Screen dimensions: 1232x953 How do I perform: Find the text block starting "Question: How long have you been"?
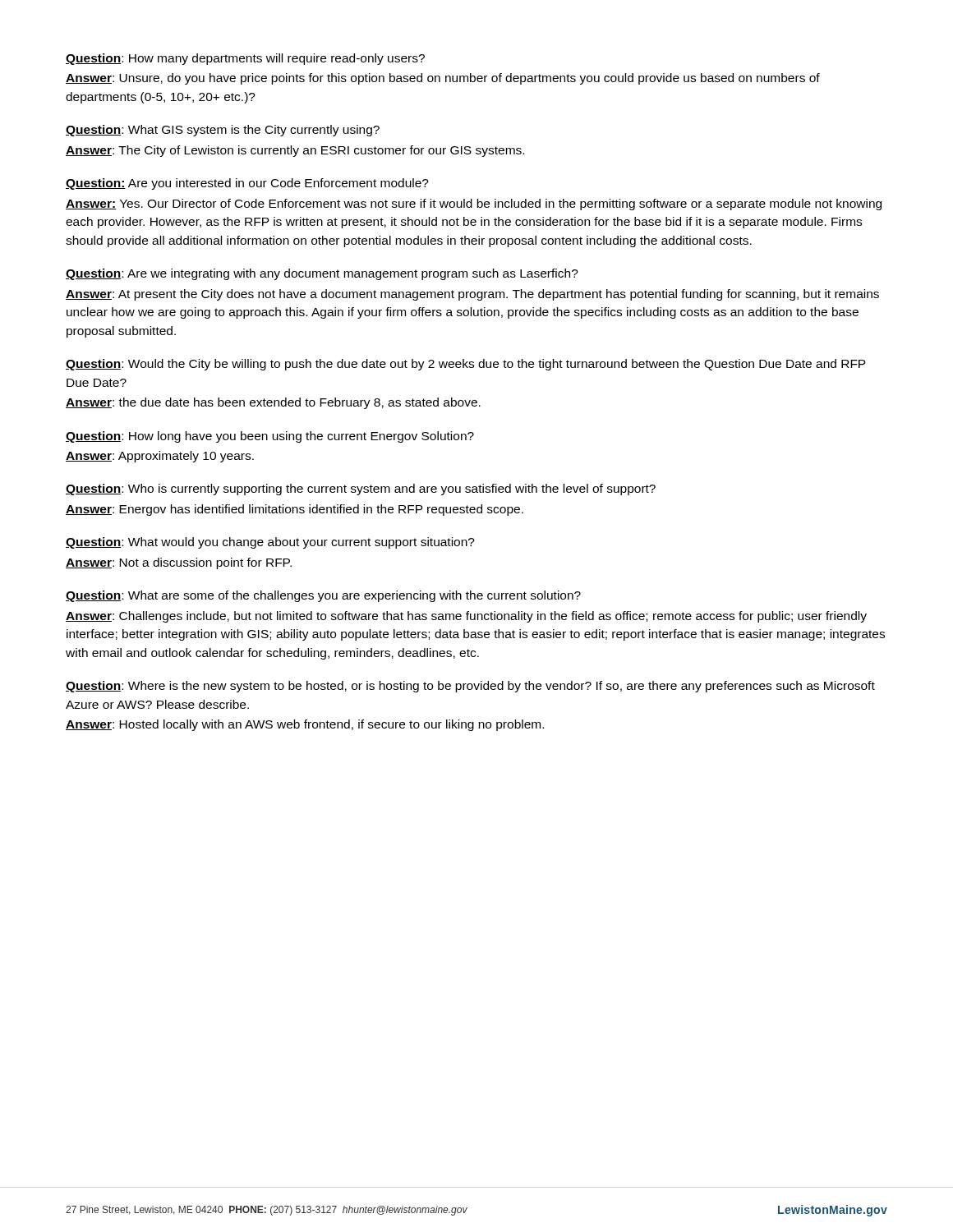point(476,446)
